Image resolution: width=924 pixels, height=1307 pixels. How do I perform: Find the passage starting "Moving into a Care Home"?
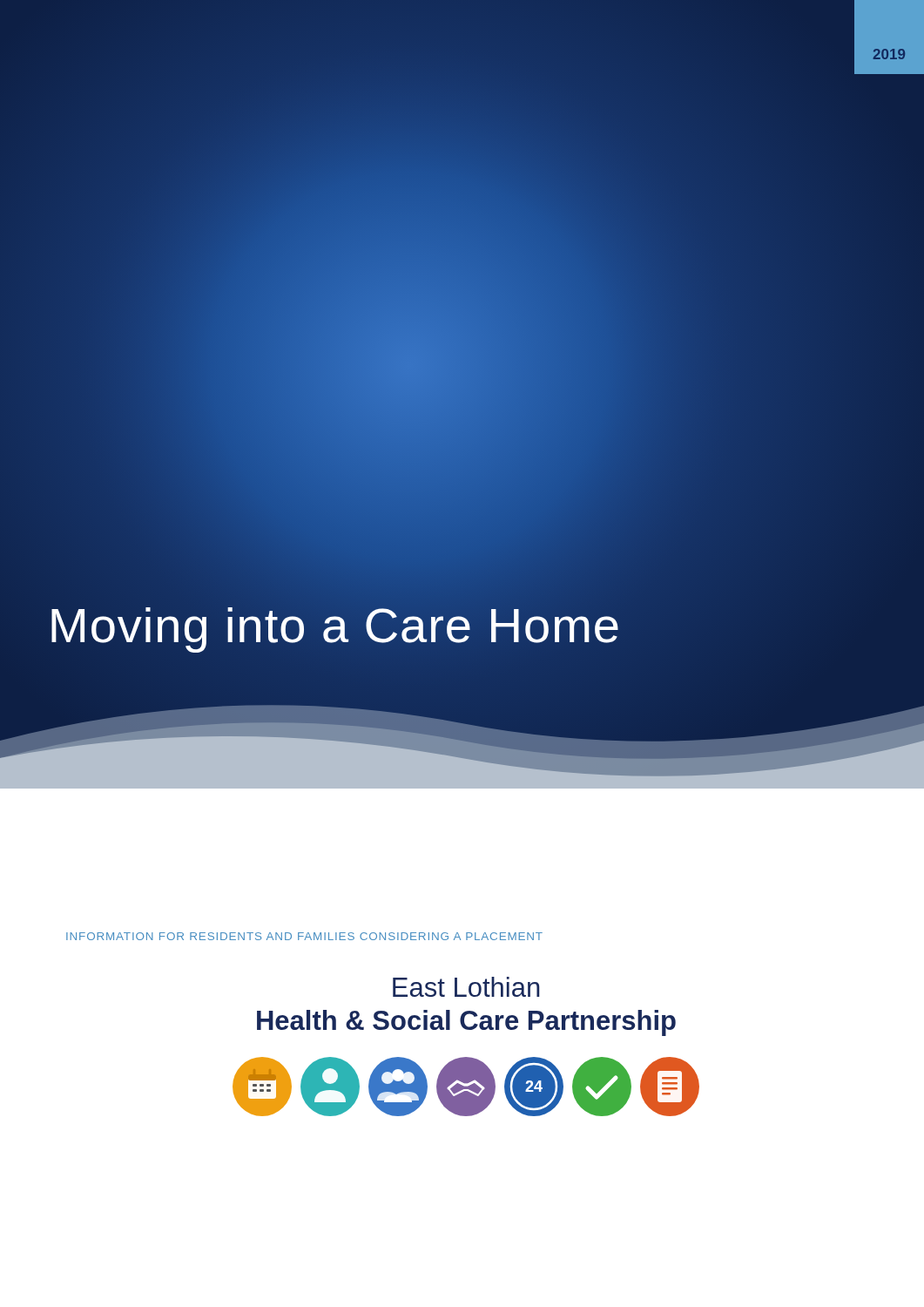point(462,625)
